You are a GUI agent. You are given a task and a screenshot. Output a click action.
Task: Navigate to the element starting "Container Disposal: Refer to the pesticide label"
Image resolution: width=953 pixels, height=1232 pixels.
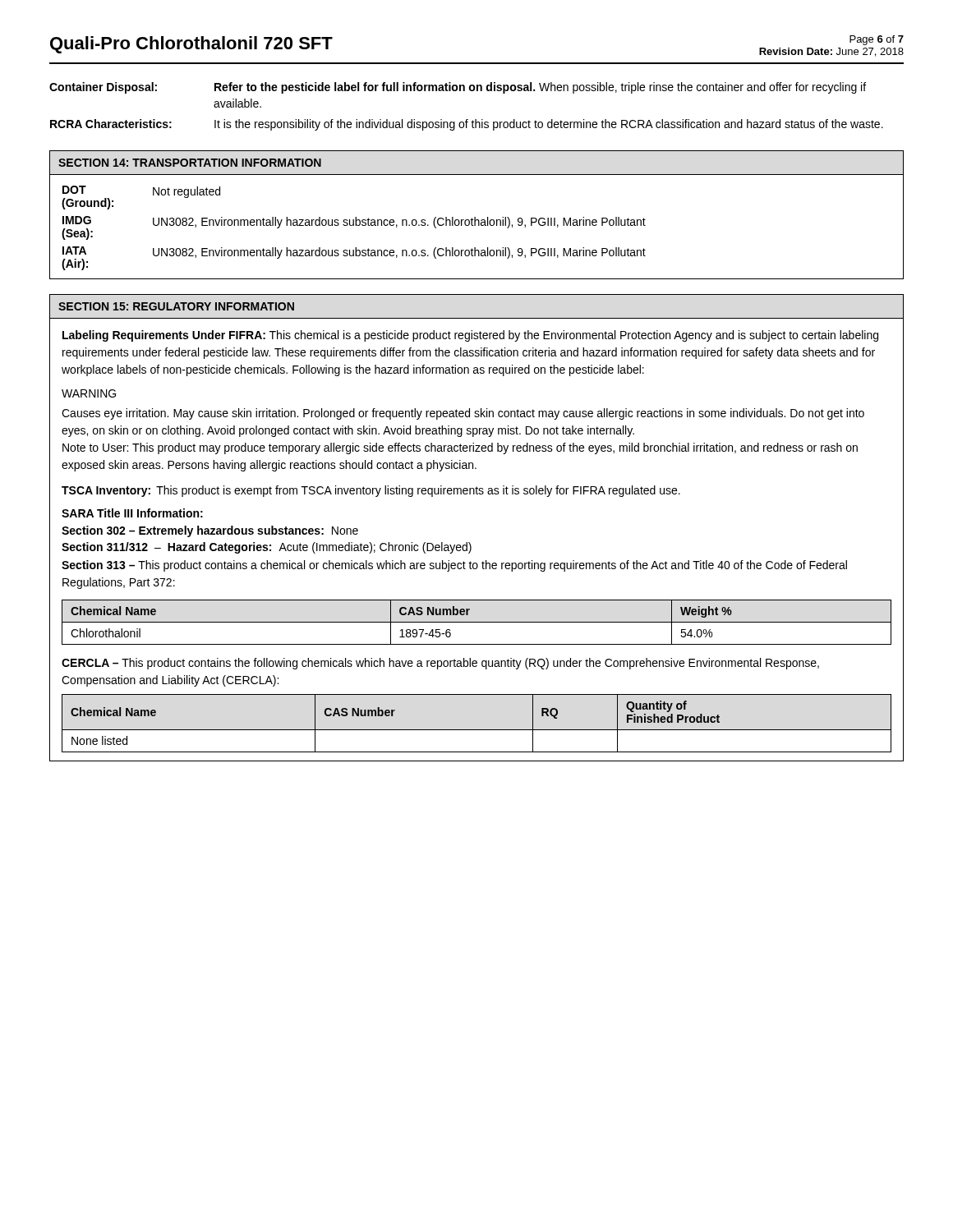458,88
